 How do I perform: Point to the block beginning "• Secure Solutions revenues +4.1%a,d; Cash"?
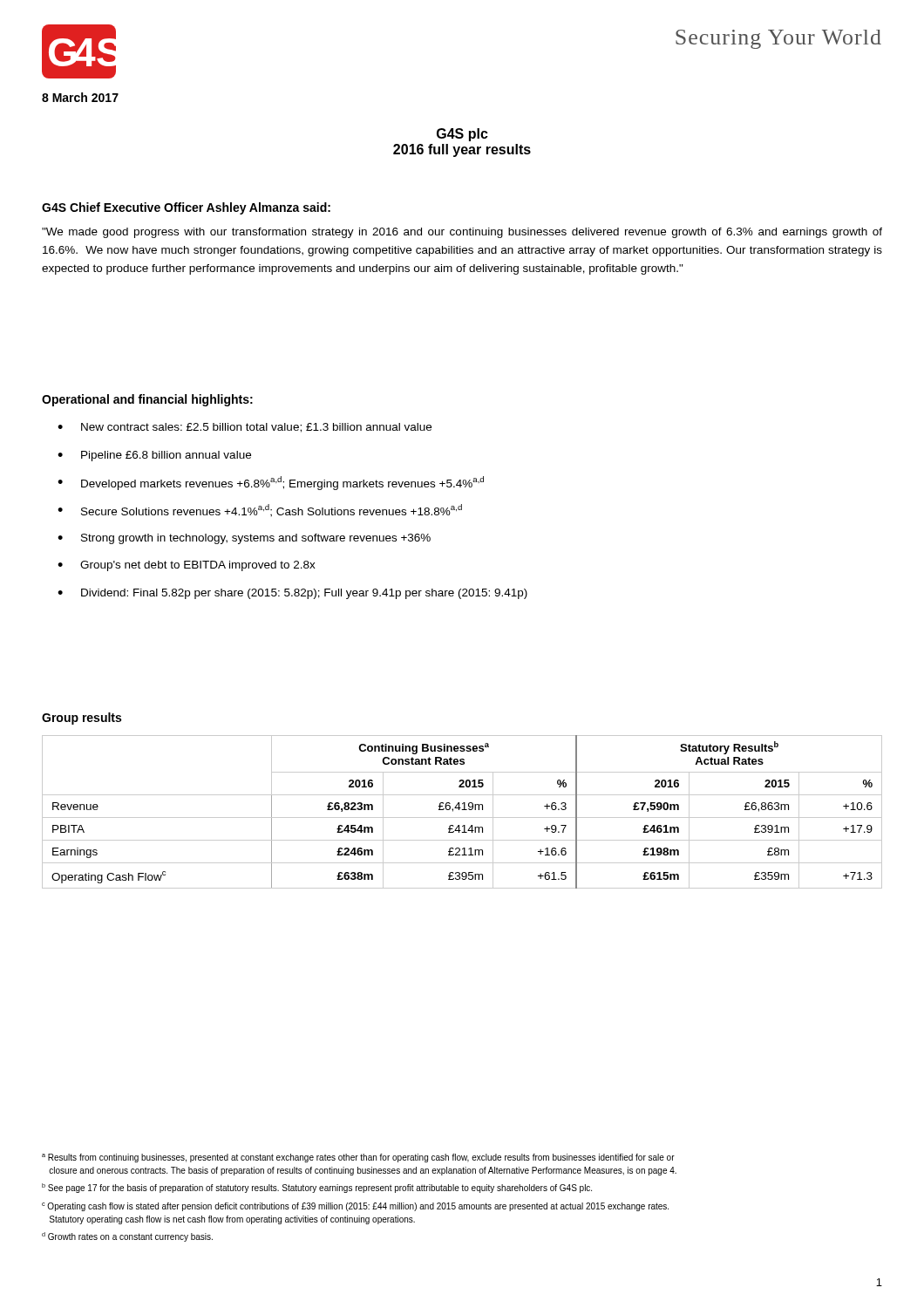260,511
